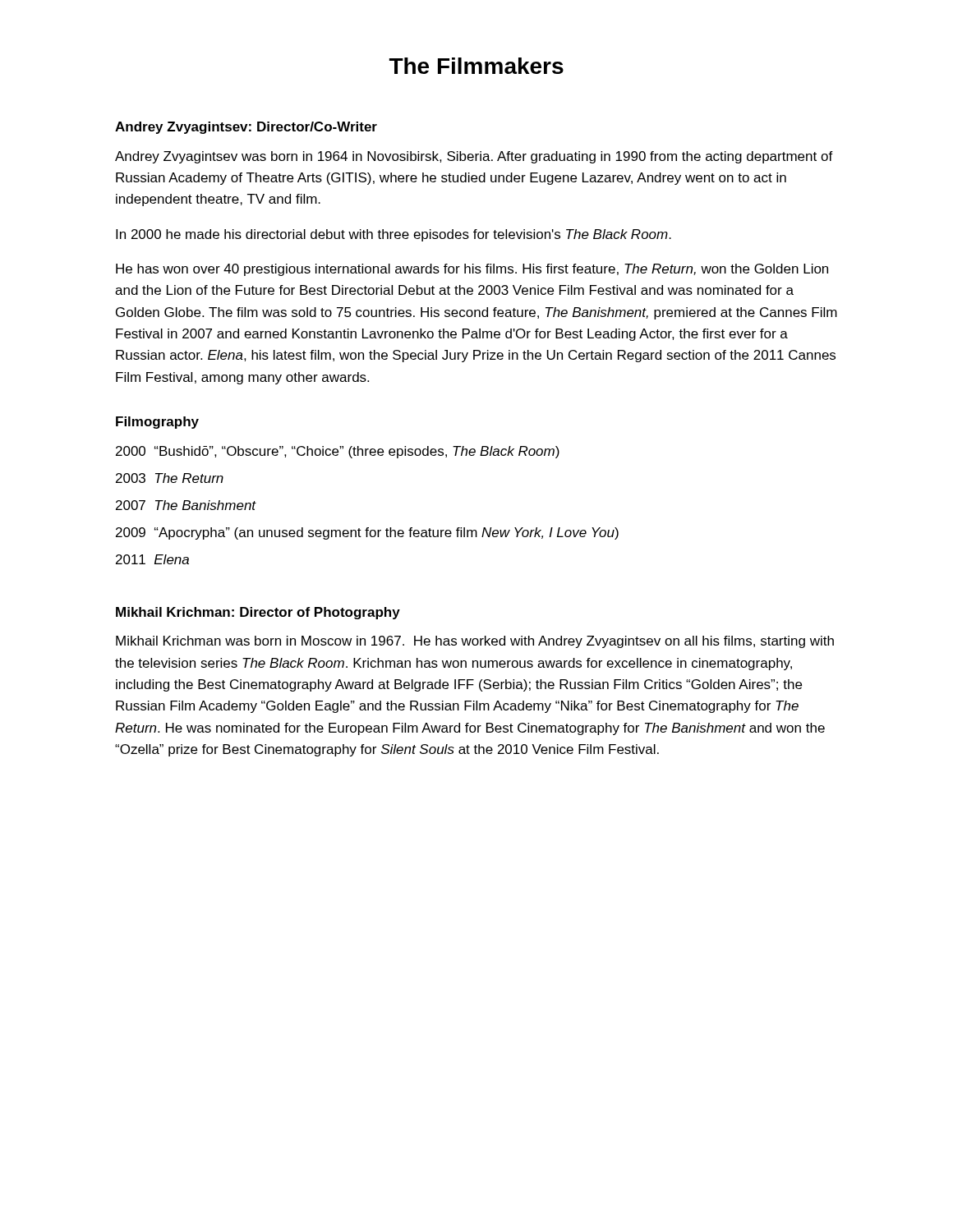
Task: Where does it say "2003 The Return"?
Action: [x=169, y=479]
